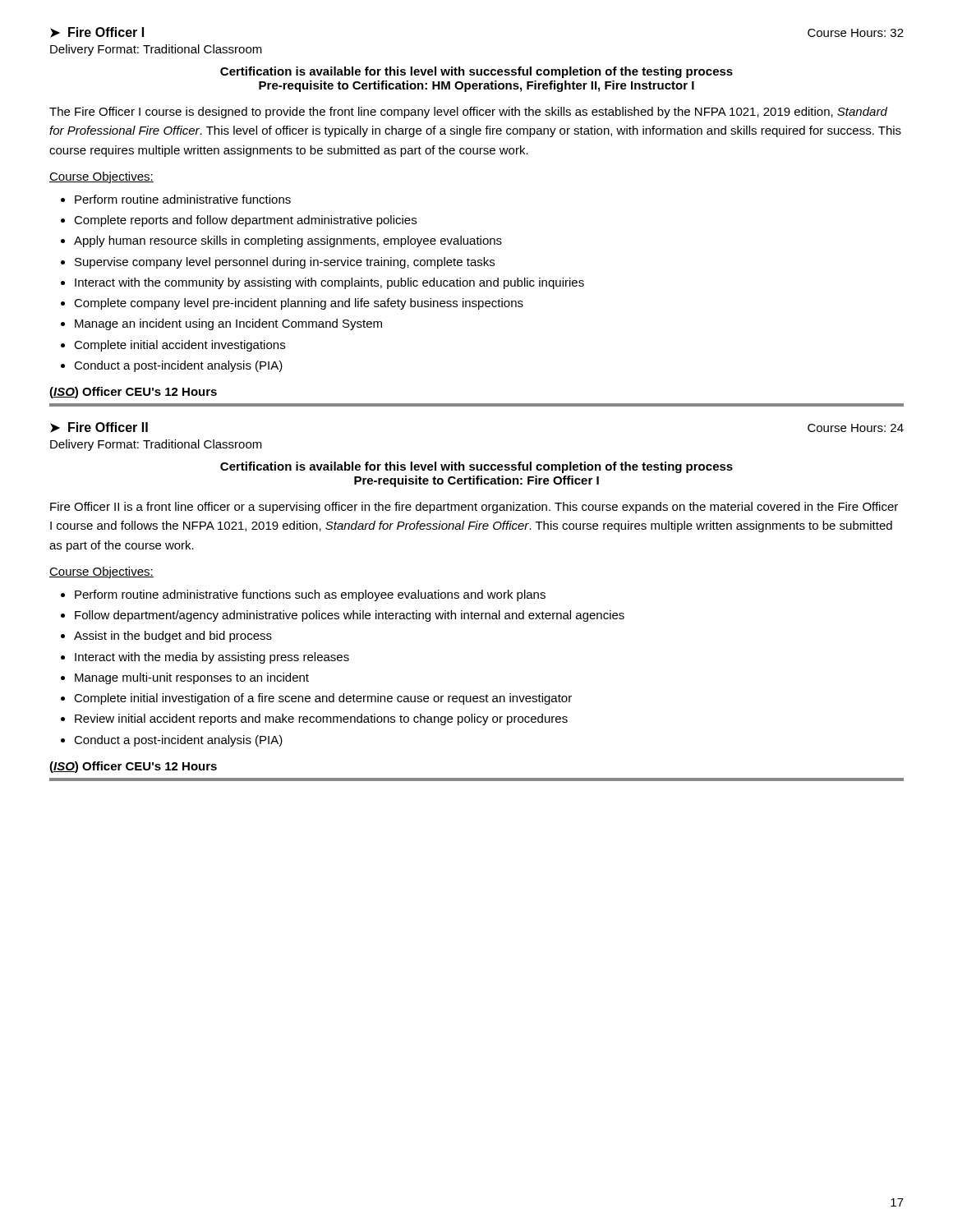This screenshot has height=1232, width=953.
Task: Locate the section header that says "➤ Fire Officer I Course Hours: 32"
Action: point(105,32)
